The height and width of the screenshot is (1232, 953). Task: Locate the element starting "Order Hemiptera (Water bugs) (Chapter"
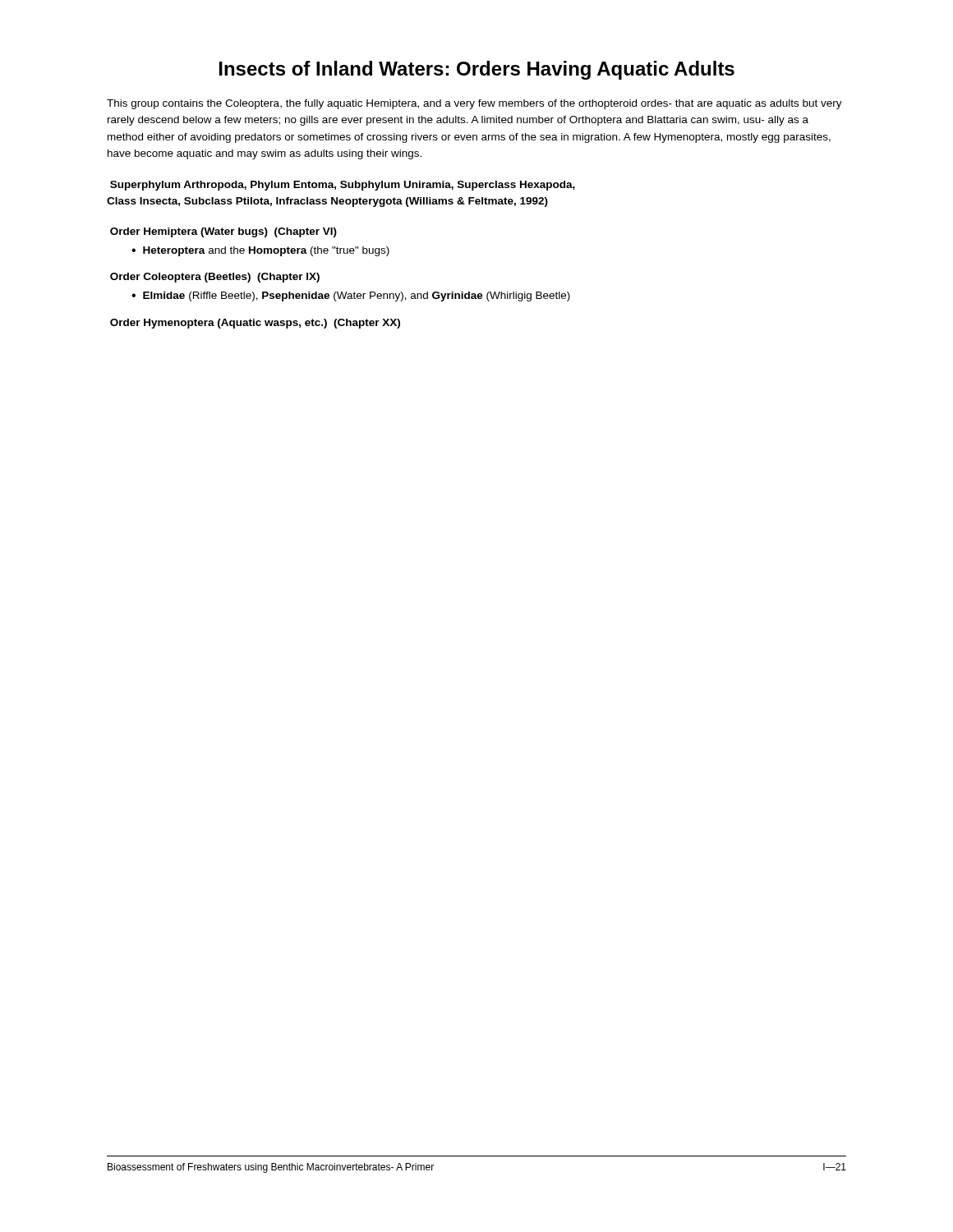pyautogui.click(x=222, y=231)
